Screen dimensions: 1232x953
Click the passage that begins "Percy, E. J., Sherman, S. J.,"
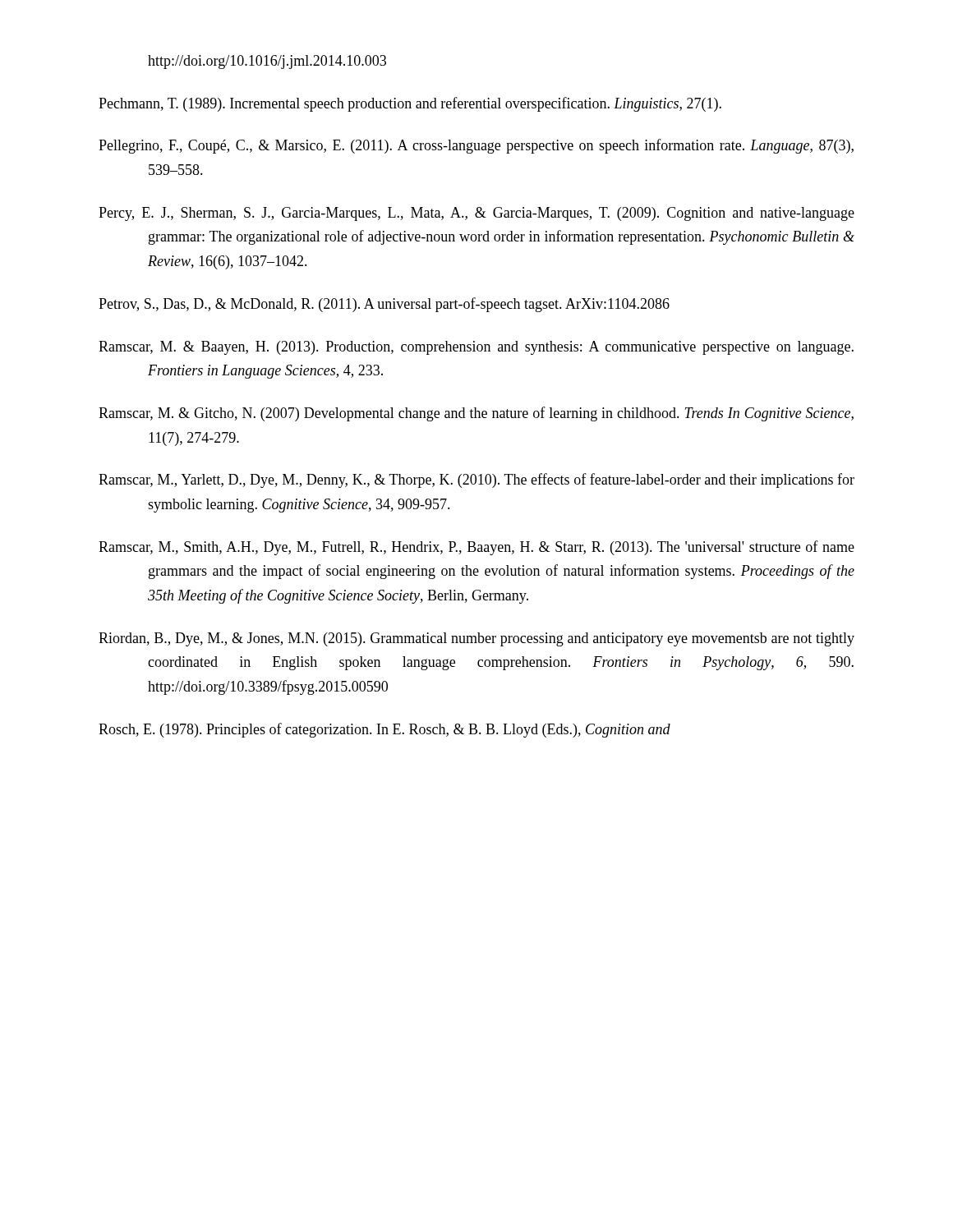476,237
